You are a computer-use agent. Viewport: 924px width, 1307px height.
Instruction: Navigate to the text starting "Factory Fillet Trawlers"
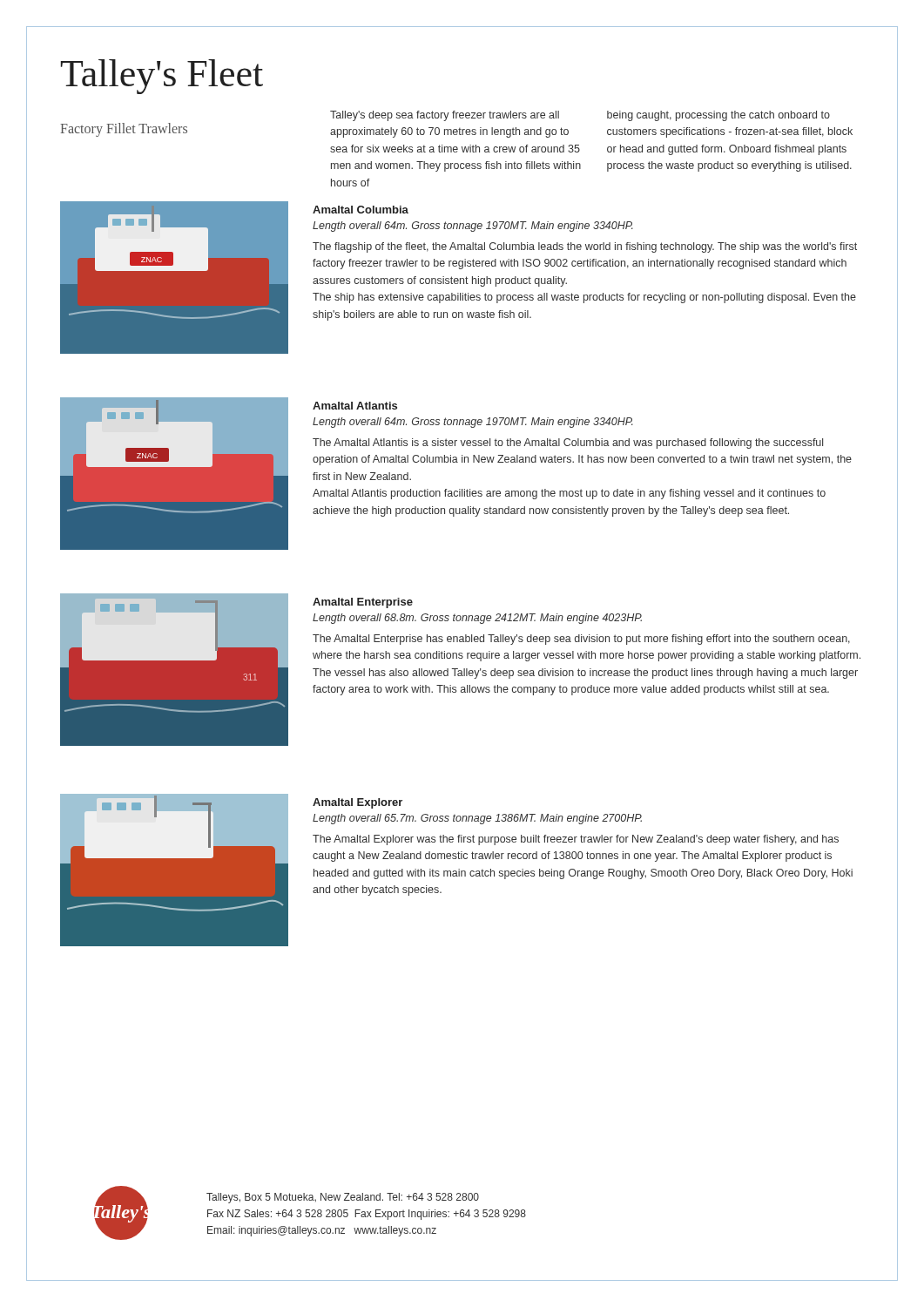pos(178,129)
